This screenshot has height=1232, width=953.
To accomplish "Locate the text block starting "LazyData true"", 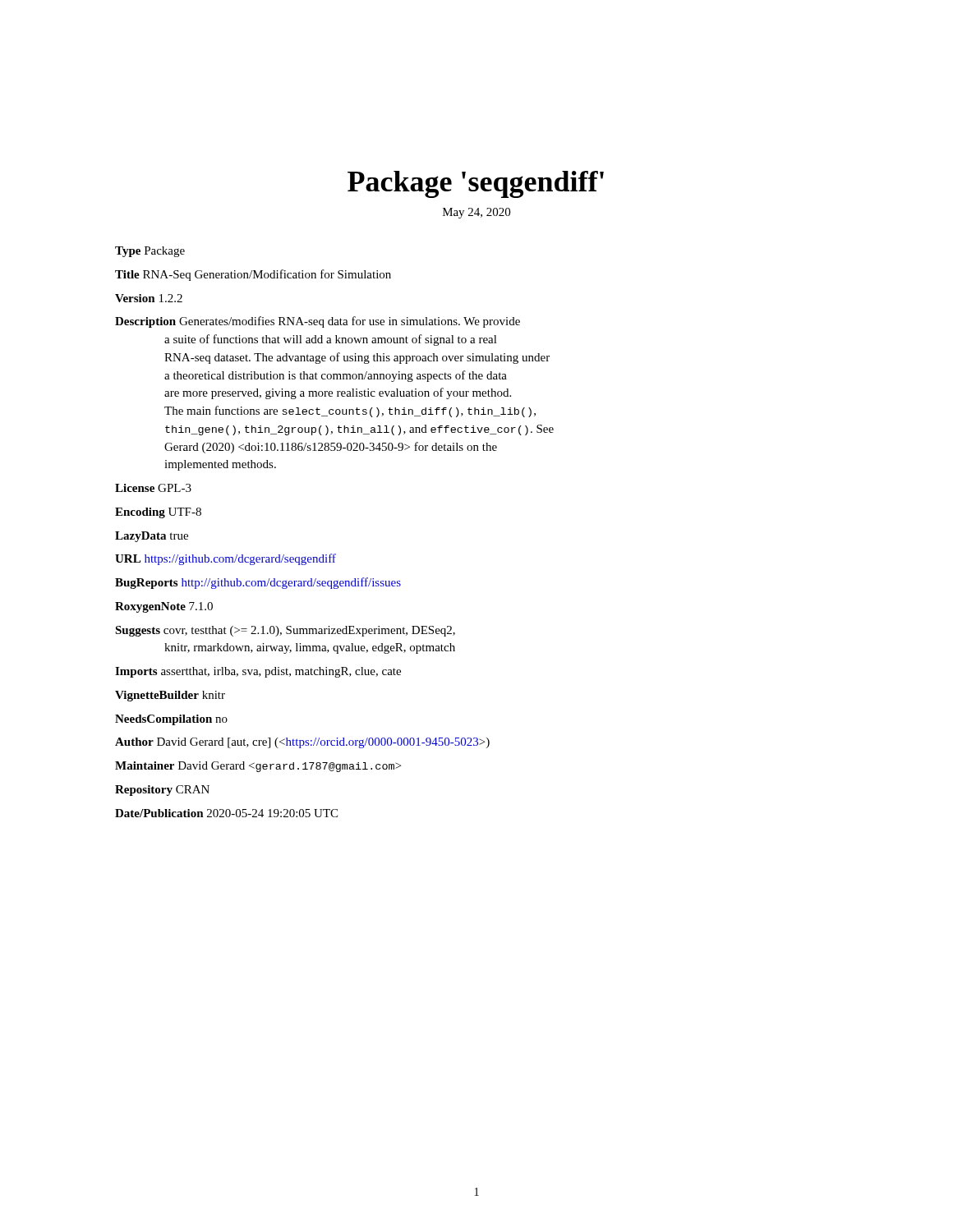I will pyautogui.click(x=152, y=535).
